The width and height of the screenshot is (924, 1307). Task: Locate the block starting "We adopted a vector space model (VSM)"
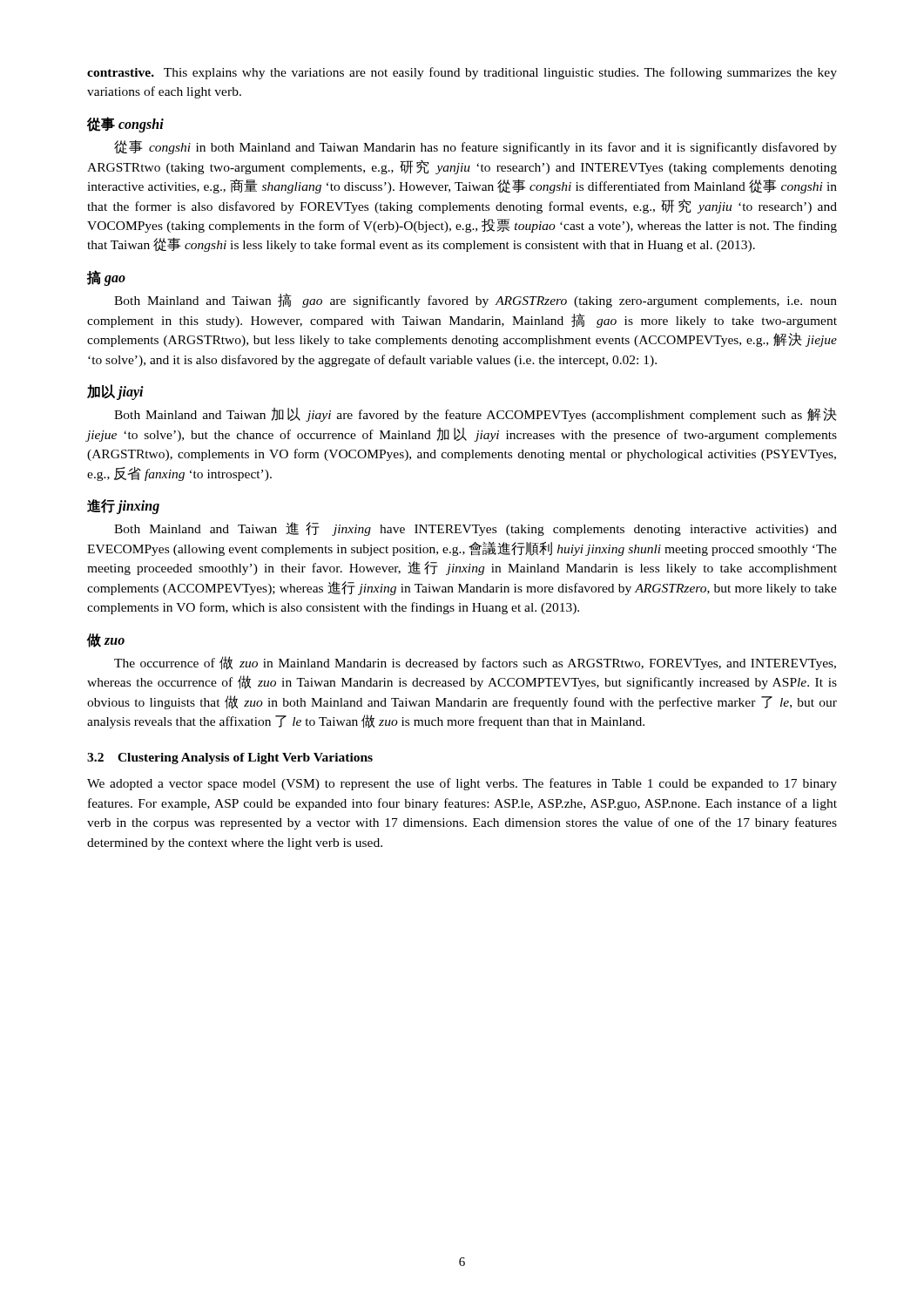click(x=462, y=813)
